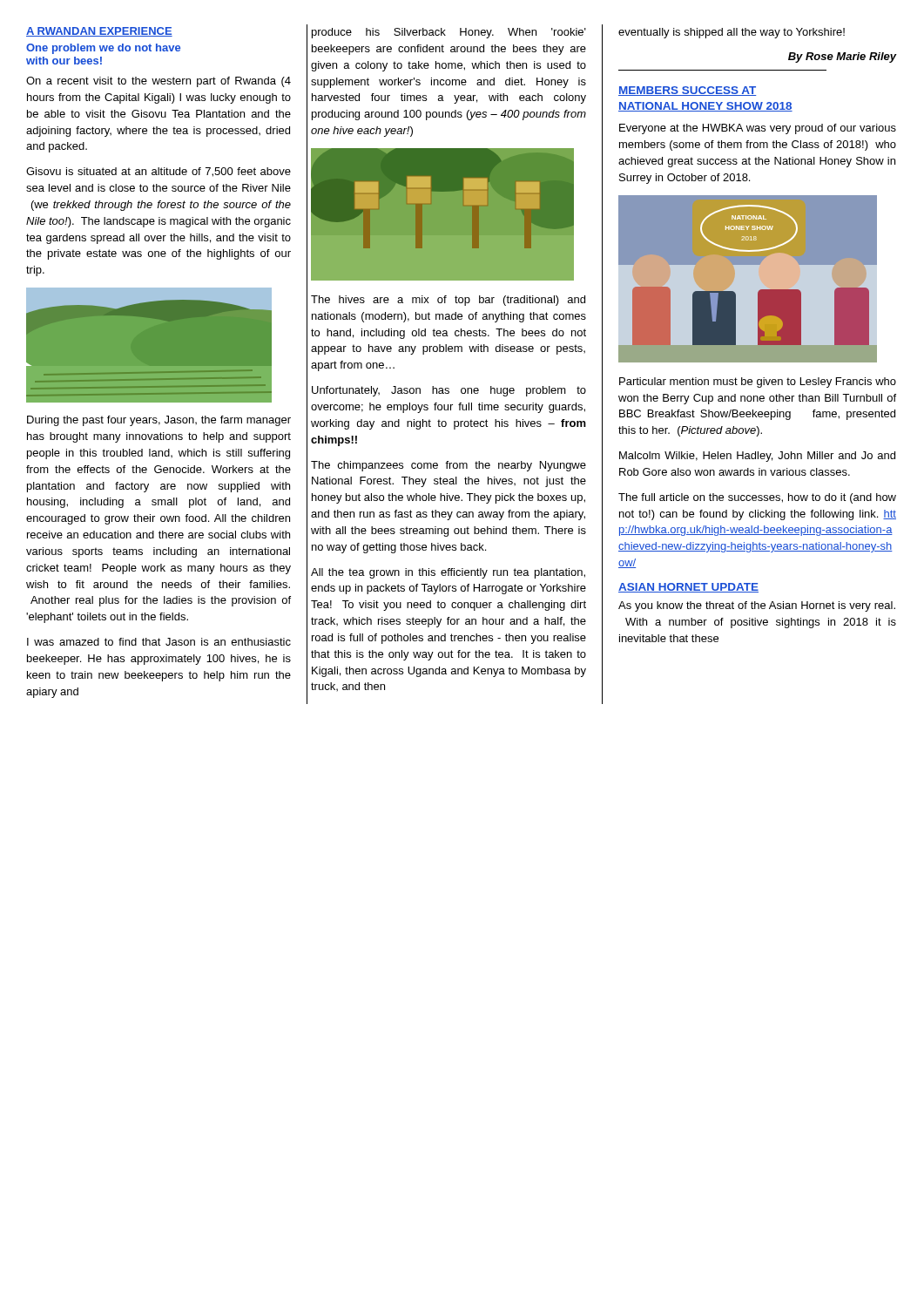The image size is (924, 1307).
Task: Select the text block starting "During the past"
Action: (x=159, y=518)
